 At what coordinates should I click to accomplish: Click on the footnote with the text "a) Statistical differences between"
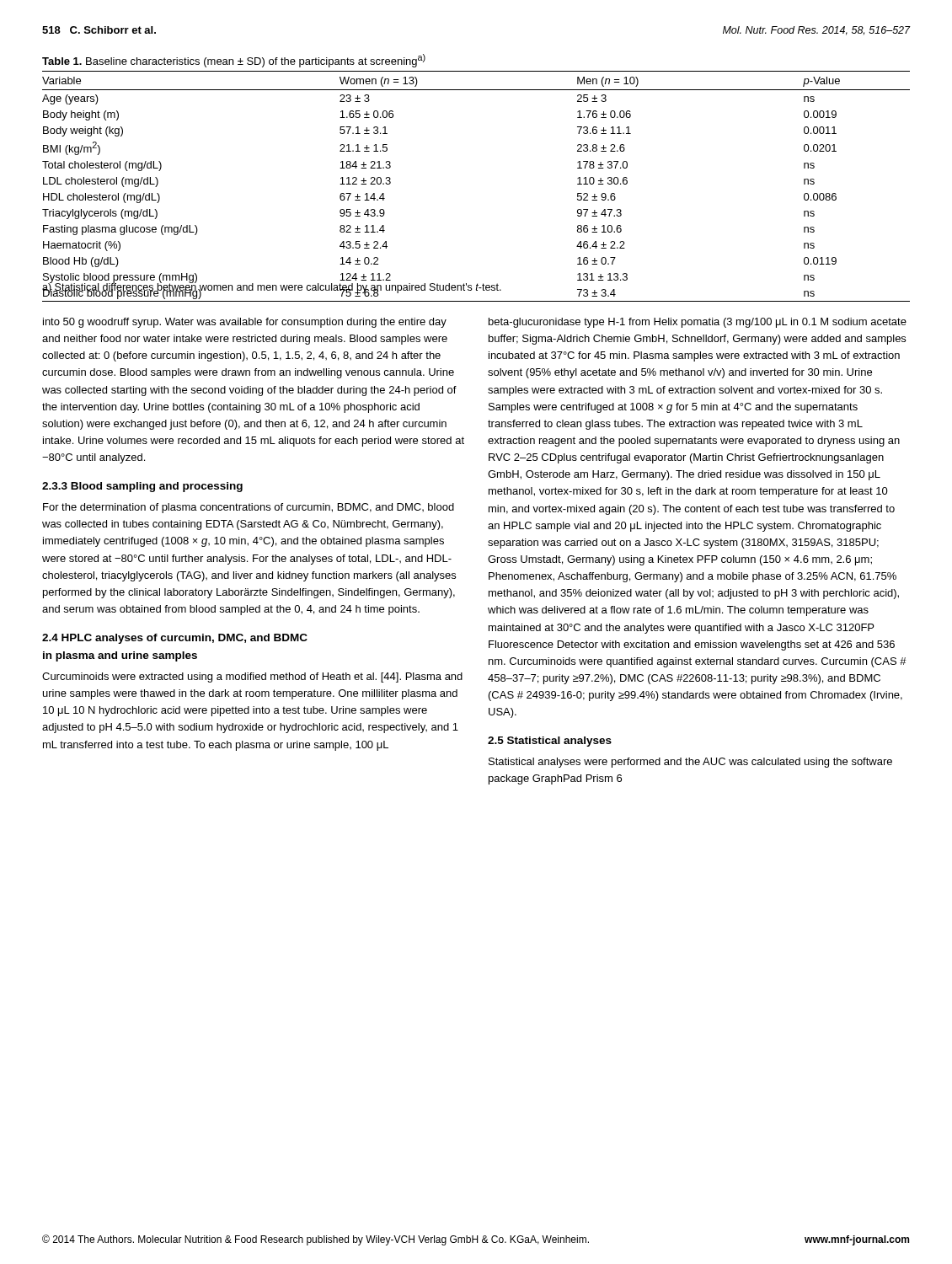click(x=272, y=287)
